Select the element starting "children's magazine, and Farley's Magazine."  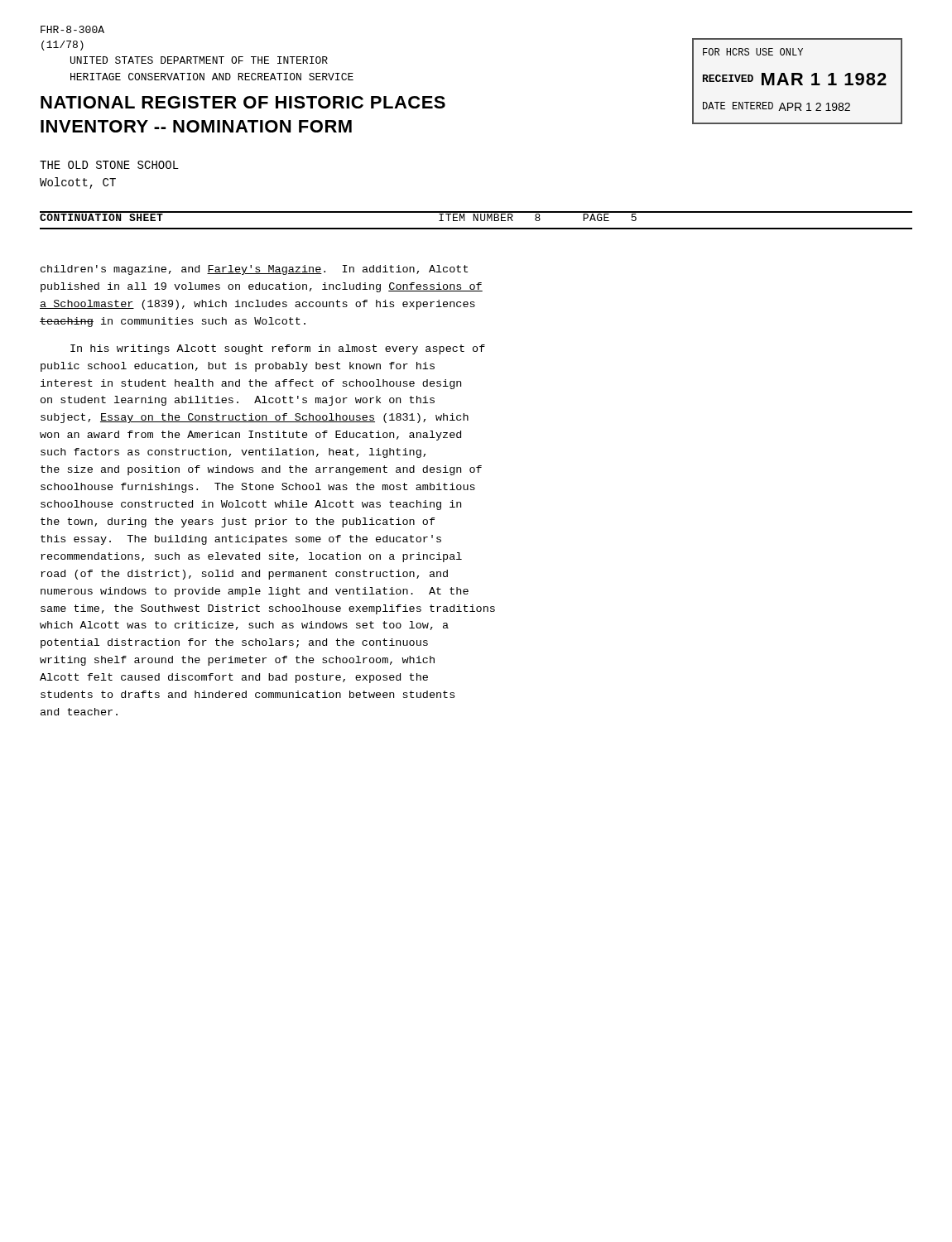point(471,492)
